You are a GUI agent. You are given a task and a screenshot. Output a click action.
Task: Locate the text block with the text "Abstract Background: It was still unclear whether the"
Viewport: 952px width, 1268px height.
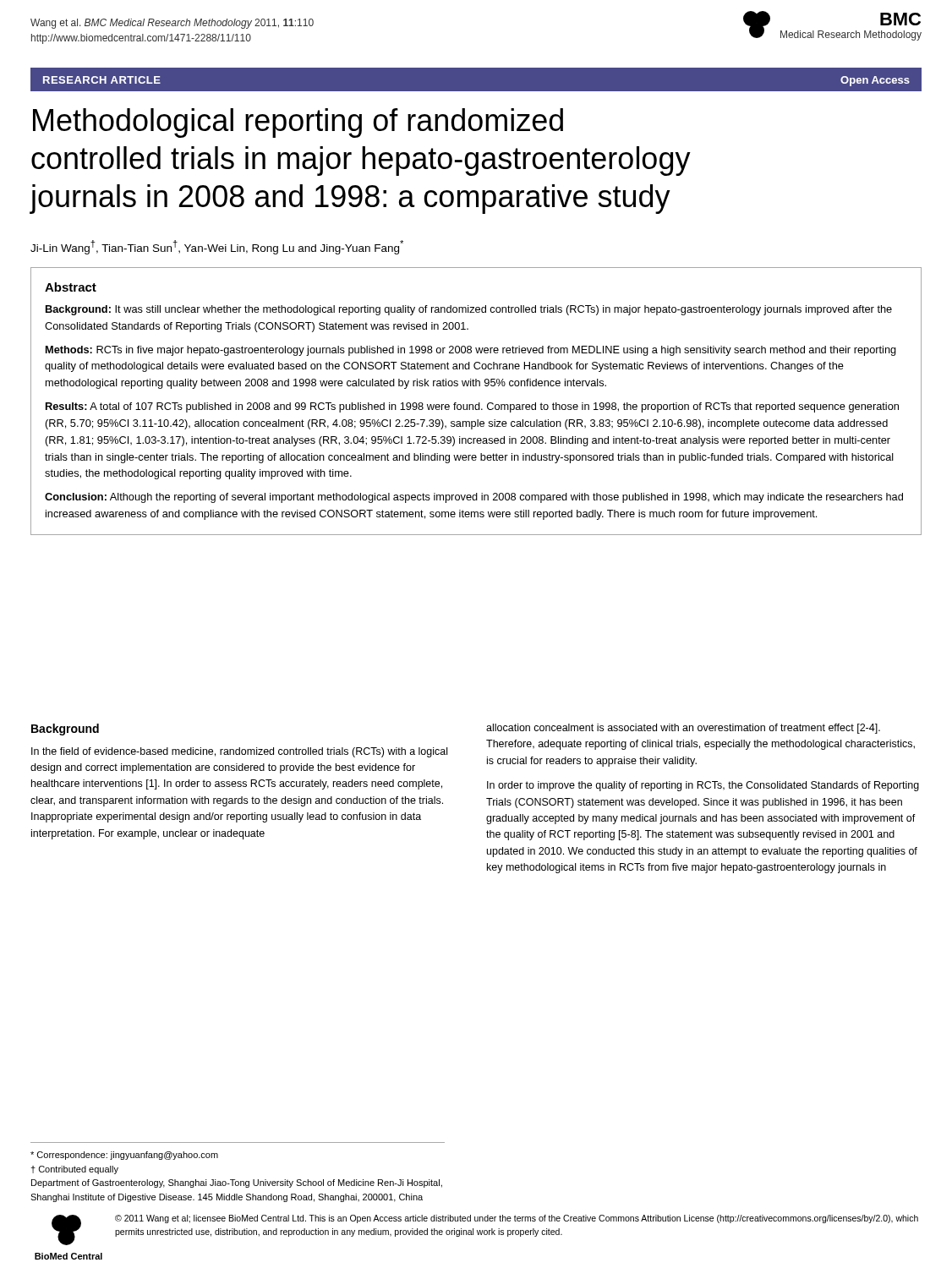point(476,401)
